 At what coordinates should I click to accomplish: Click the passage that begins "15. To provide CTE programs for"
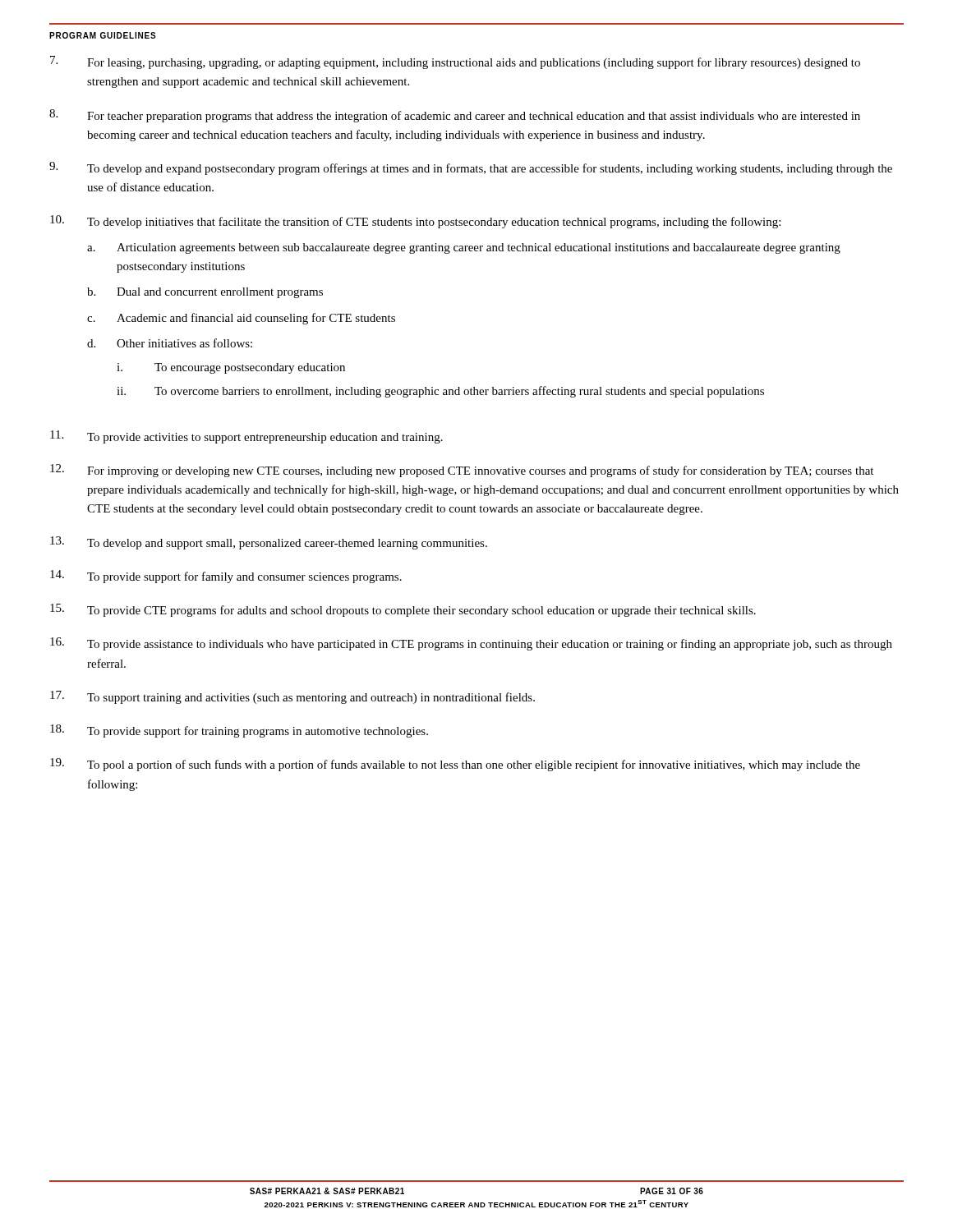[476, 611]
